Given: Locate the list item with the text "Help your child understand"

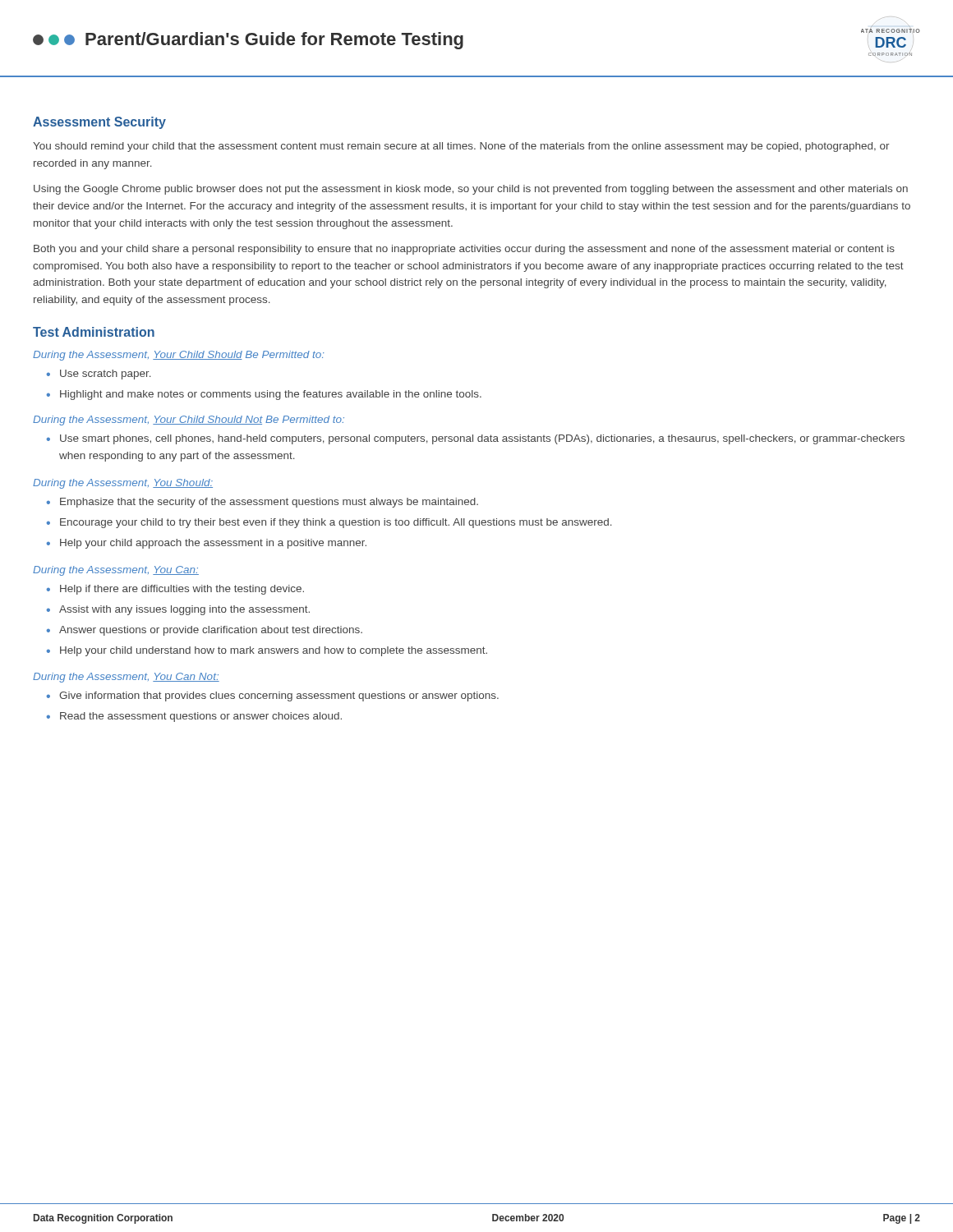Looking at the screenshot, I should pos(274,650).
